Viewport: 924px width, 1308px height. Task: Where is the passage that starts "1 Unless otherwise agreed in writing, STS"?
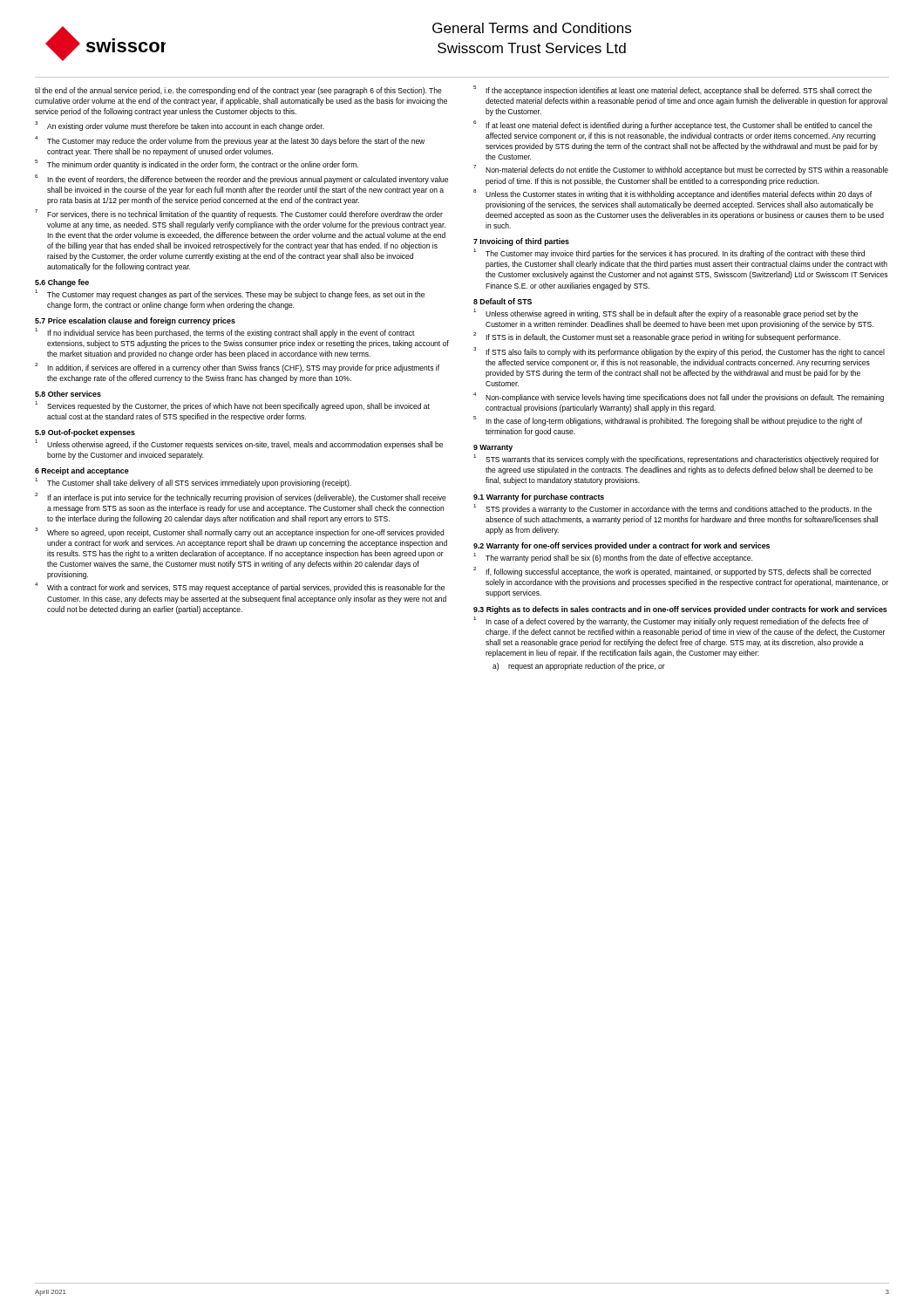[x=681, y=319]
